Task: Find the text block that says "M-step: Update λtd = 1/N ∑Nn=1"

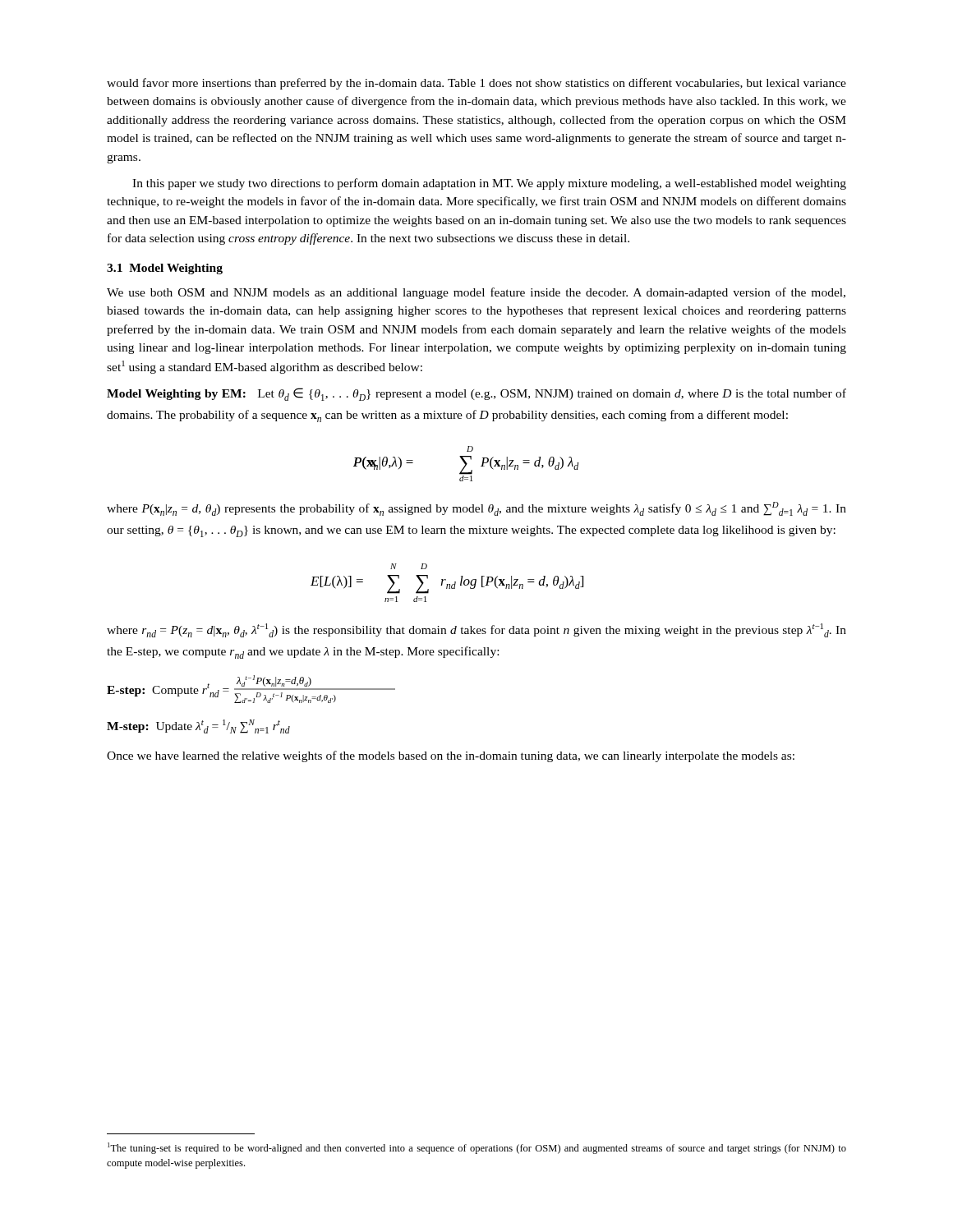Action: pyautogui.click(x=198, y=726)
